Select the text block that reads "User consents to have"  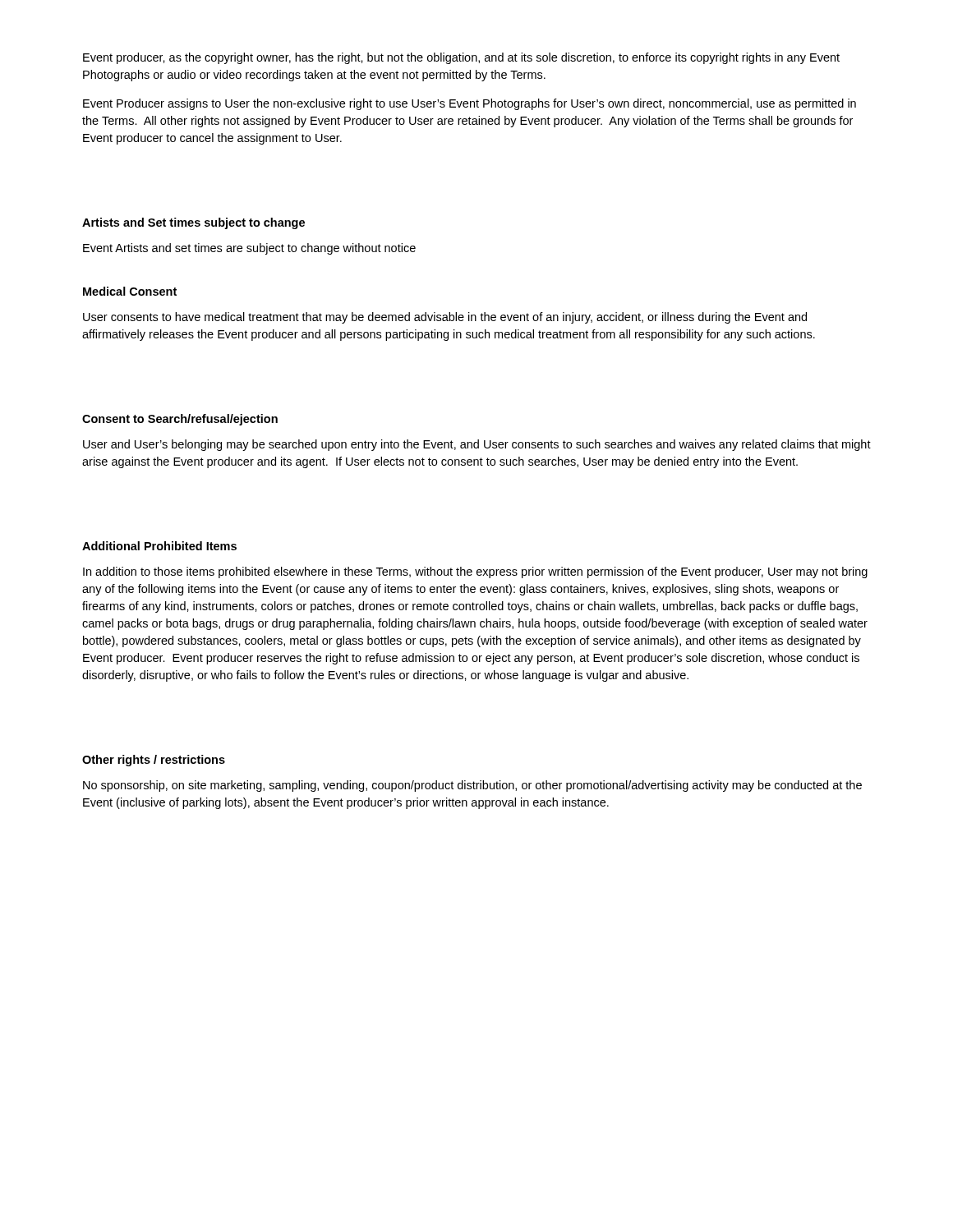(x=476, y=326)
